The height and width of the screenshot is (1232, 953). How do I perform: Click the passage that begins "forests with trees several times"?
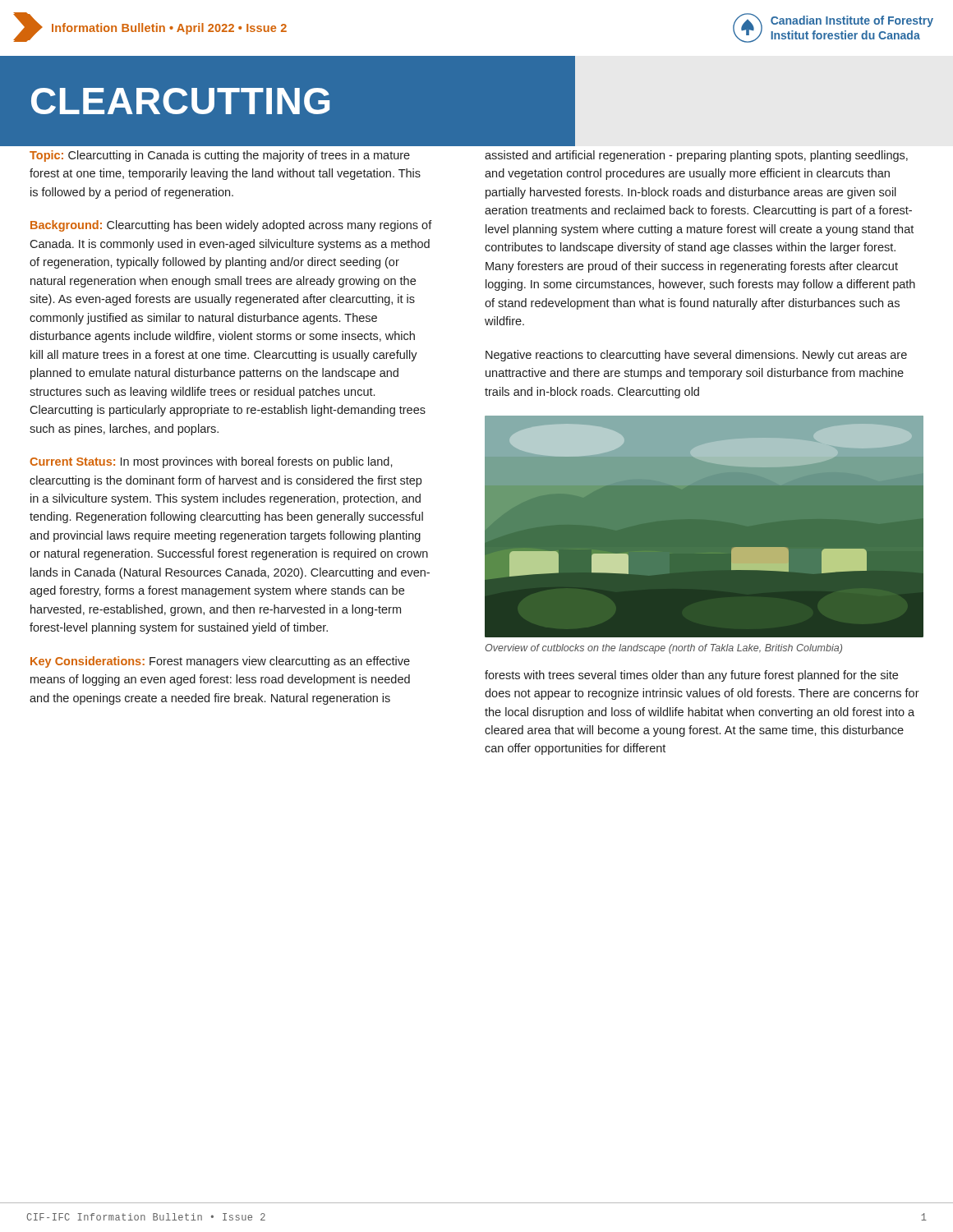[704, 712]
